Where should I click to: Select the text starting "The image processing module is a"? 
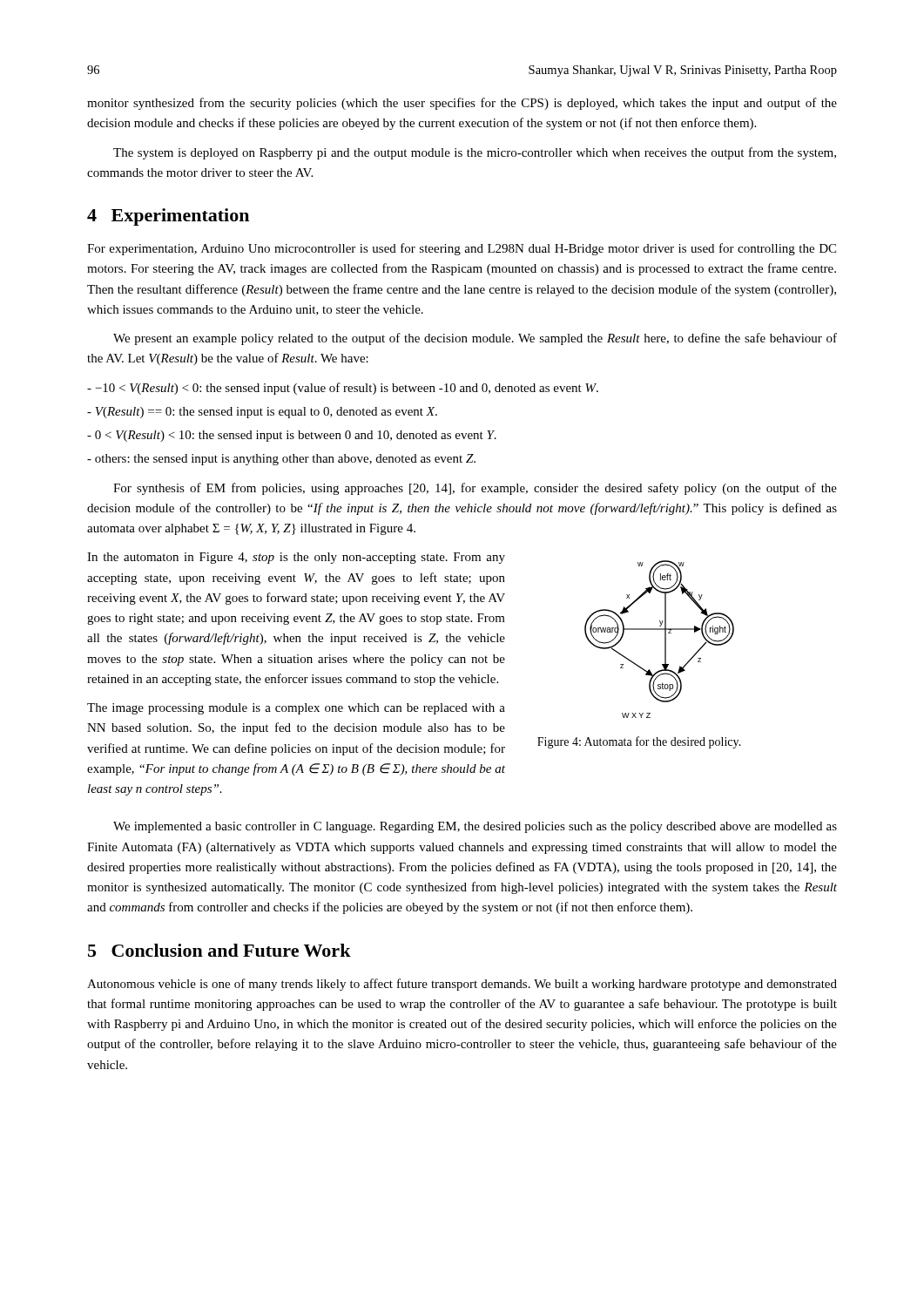[296, 749]
